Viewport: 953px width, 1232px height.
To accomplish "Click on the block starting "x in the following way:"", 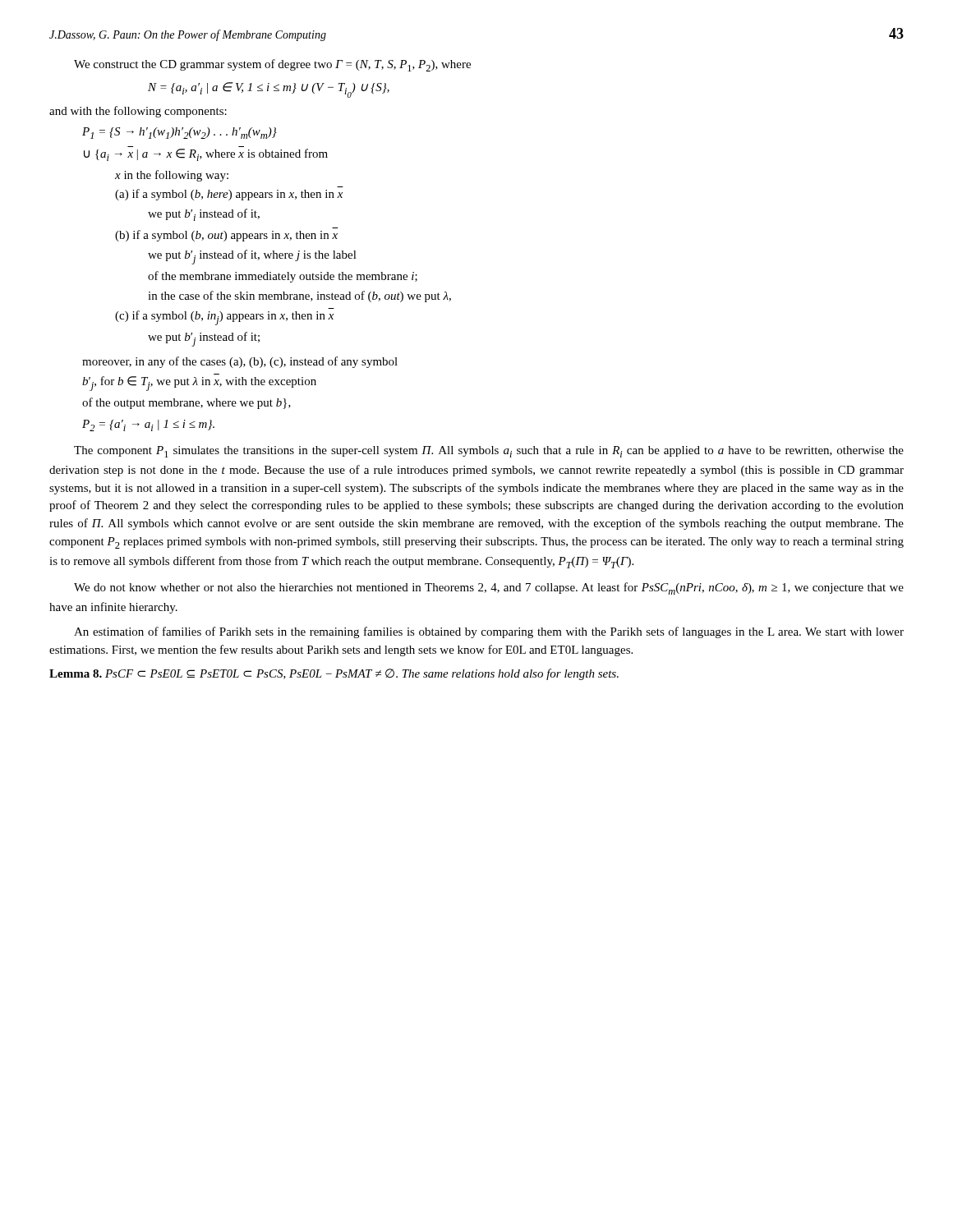I will [x=172, y=175].
